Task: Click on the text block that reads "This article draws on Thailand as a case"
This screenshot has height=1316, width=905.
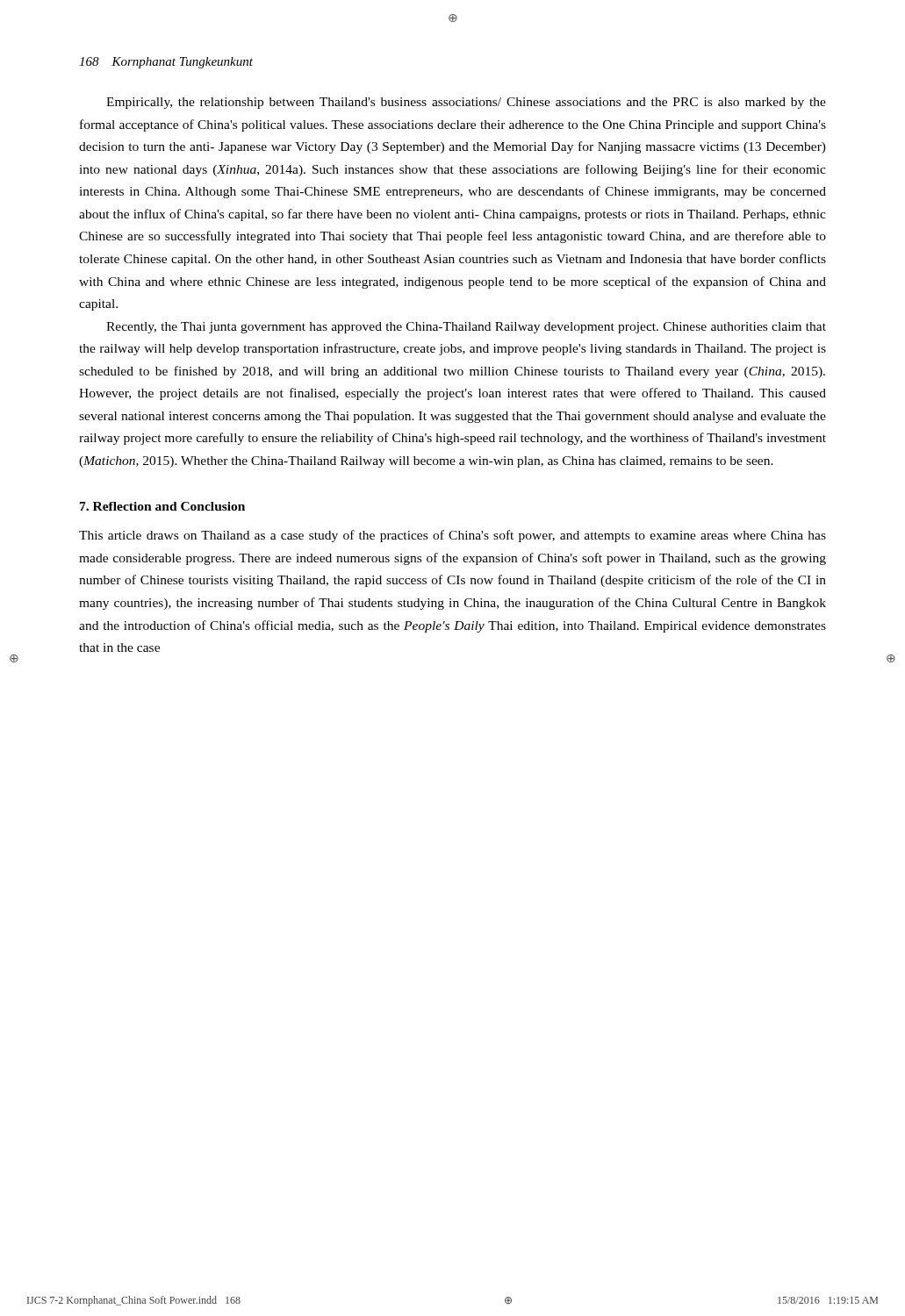Action: click(452, 591)
